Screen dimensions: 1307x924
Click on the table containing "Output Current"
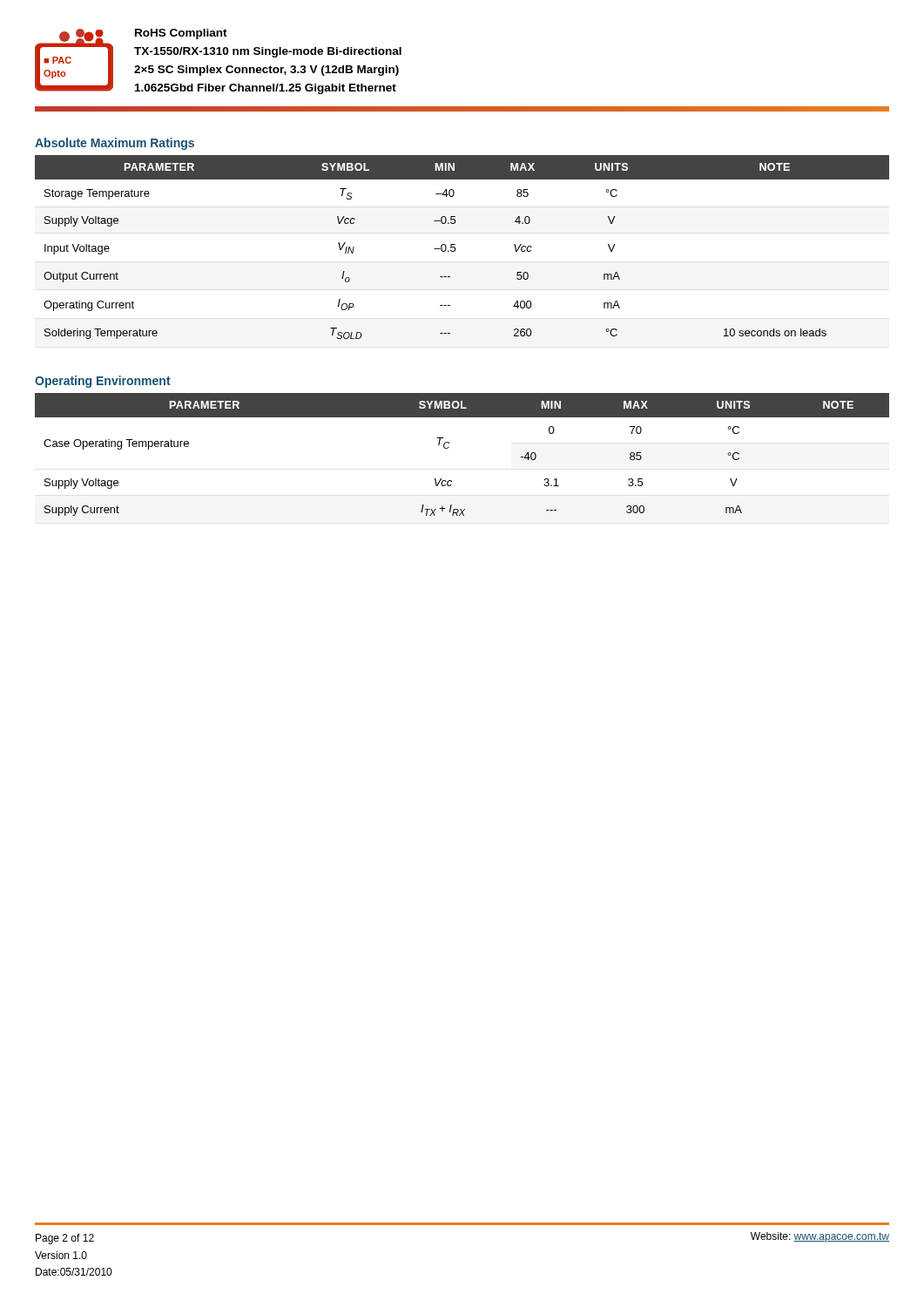click(462, 251)
